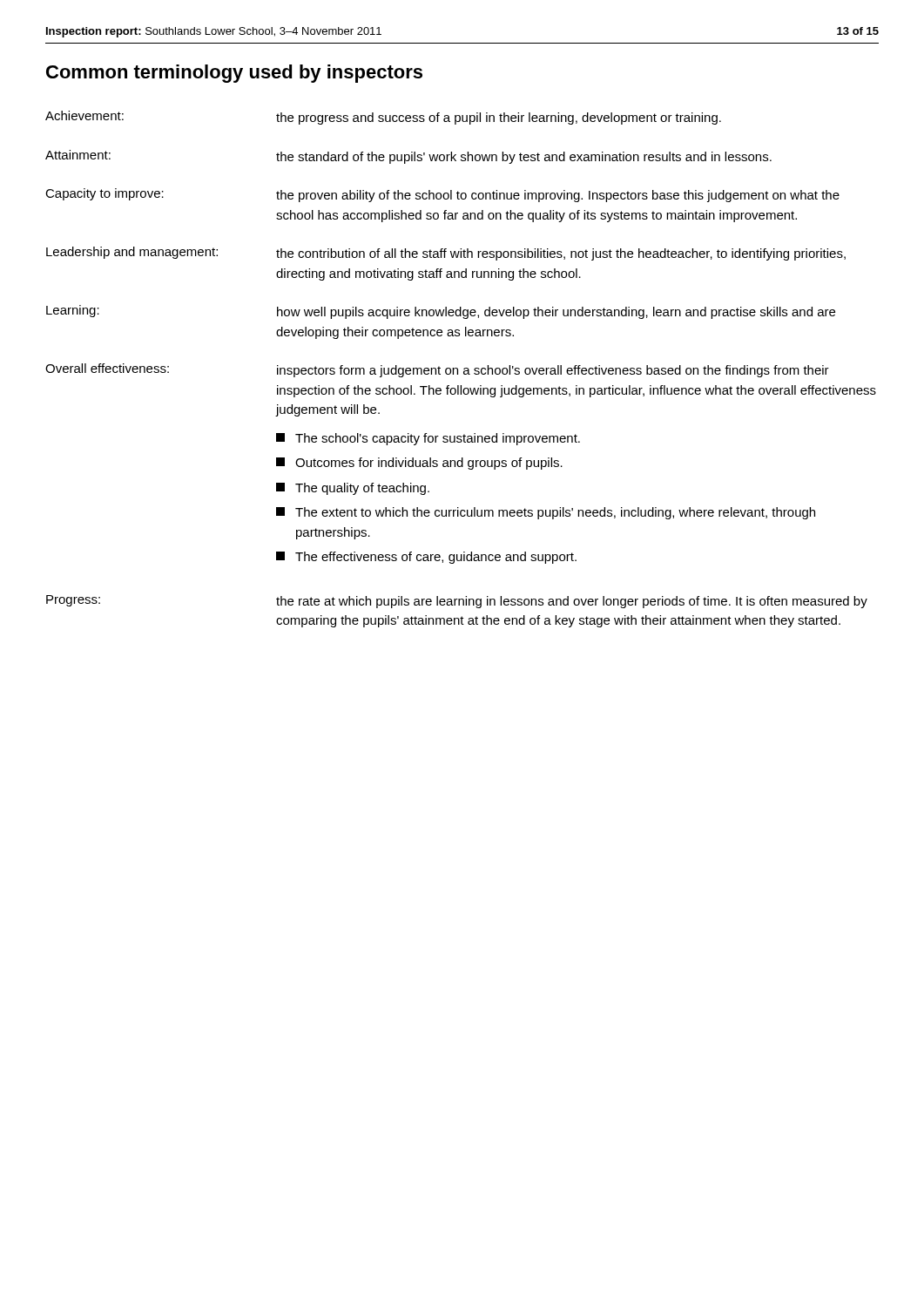Select the text starting "Capacity to improve: the proven ability of"
The image size is (924, 1307).
(x=462, y=205)
